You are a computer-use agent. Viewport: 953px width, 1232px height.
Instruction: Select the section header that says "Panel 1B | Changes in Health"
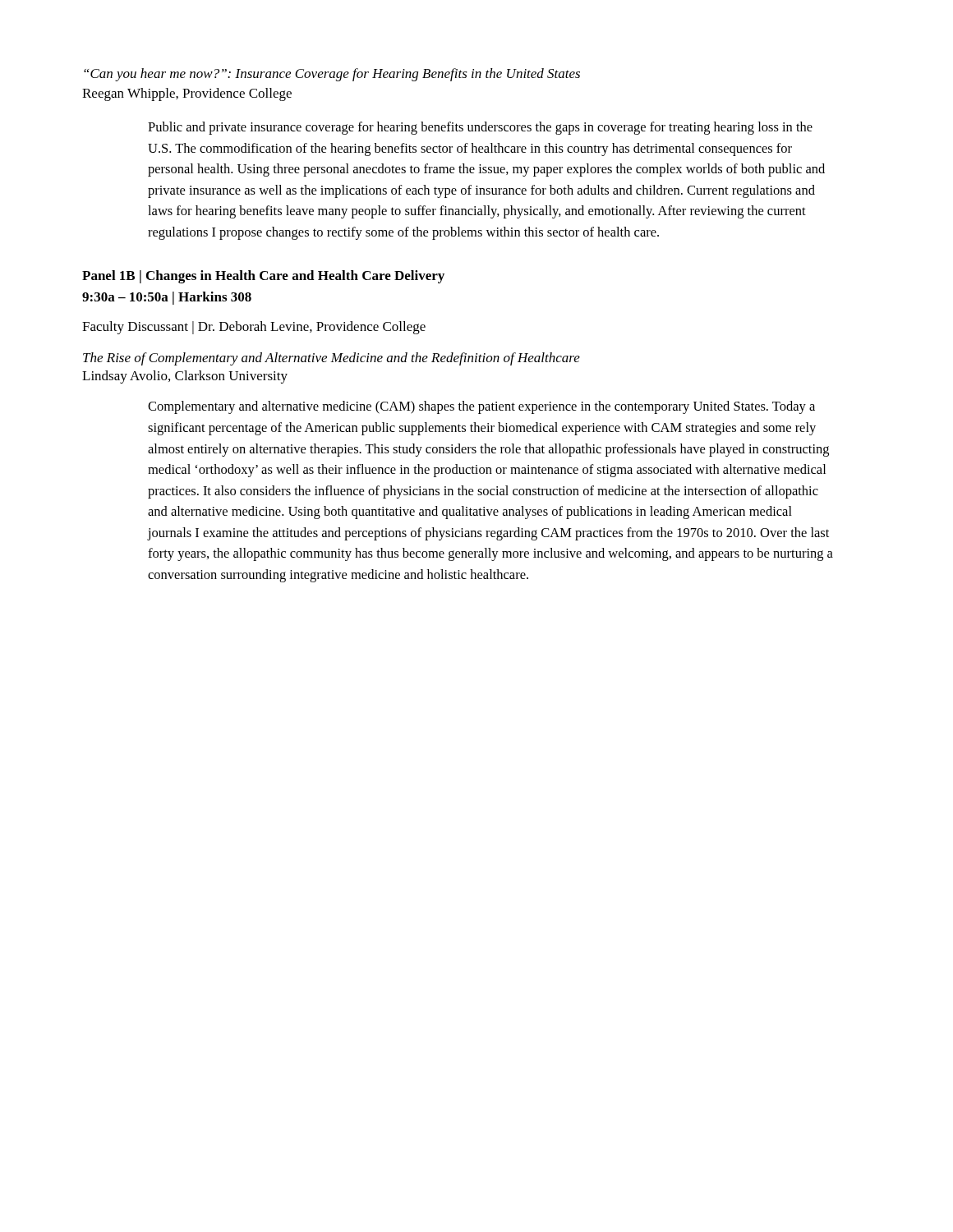263,286
